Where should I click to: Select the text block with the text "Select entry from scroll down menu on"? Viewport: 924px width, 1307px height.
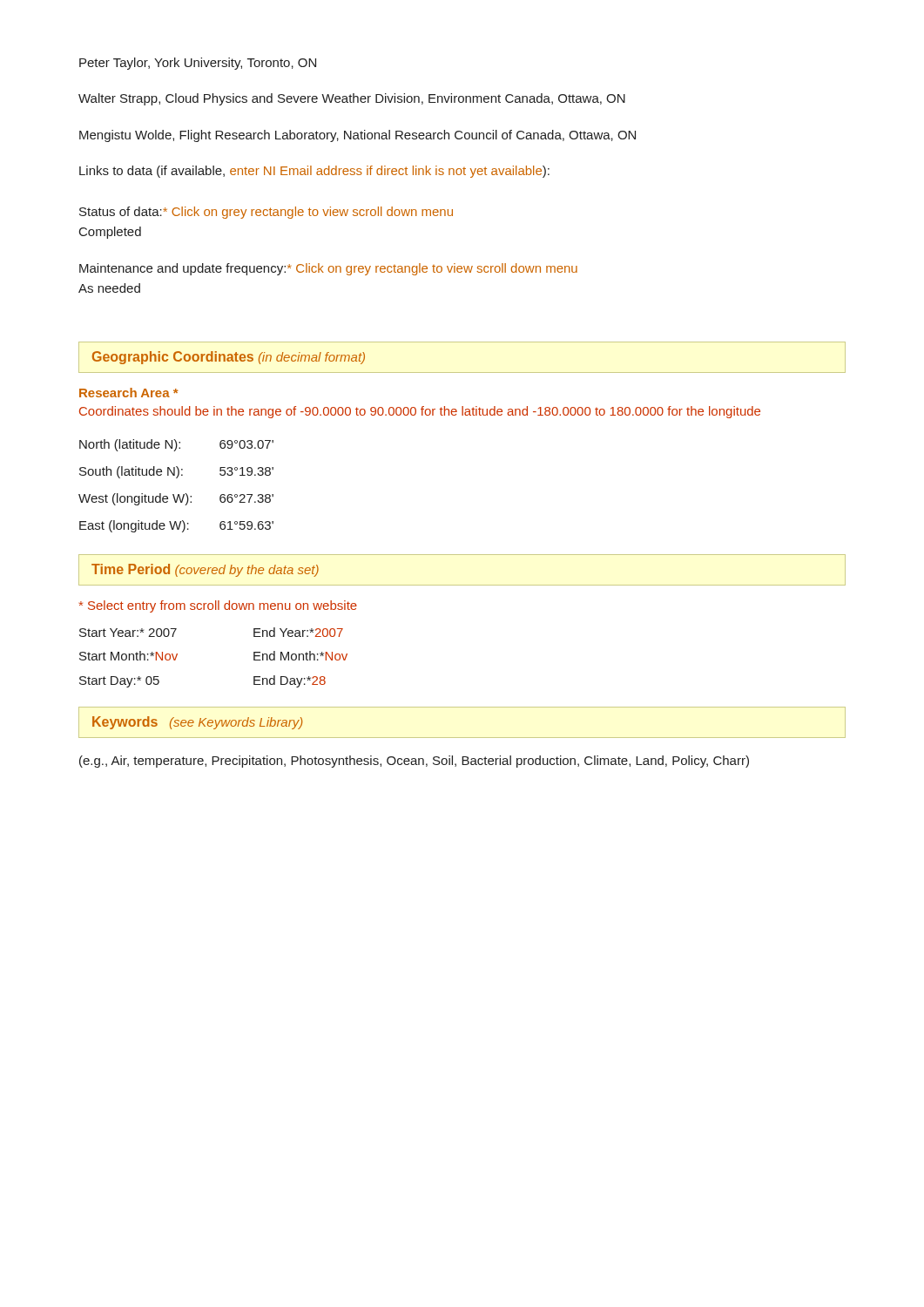click(218, 605)
